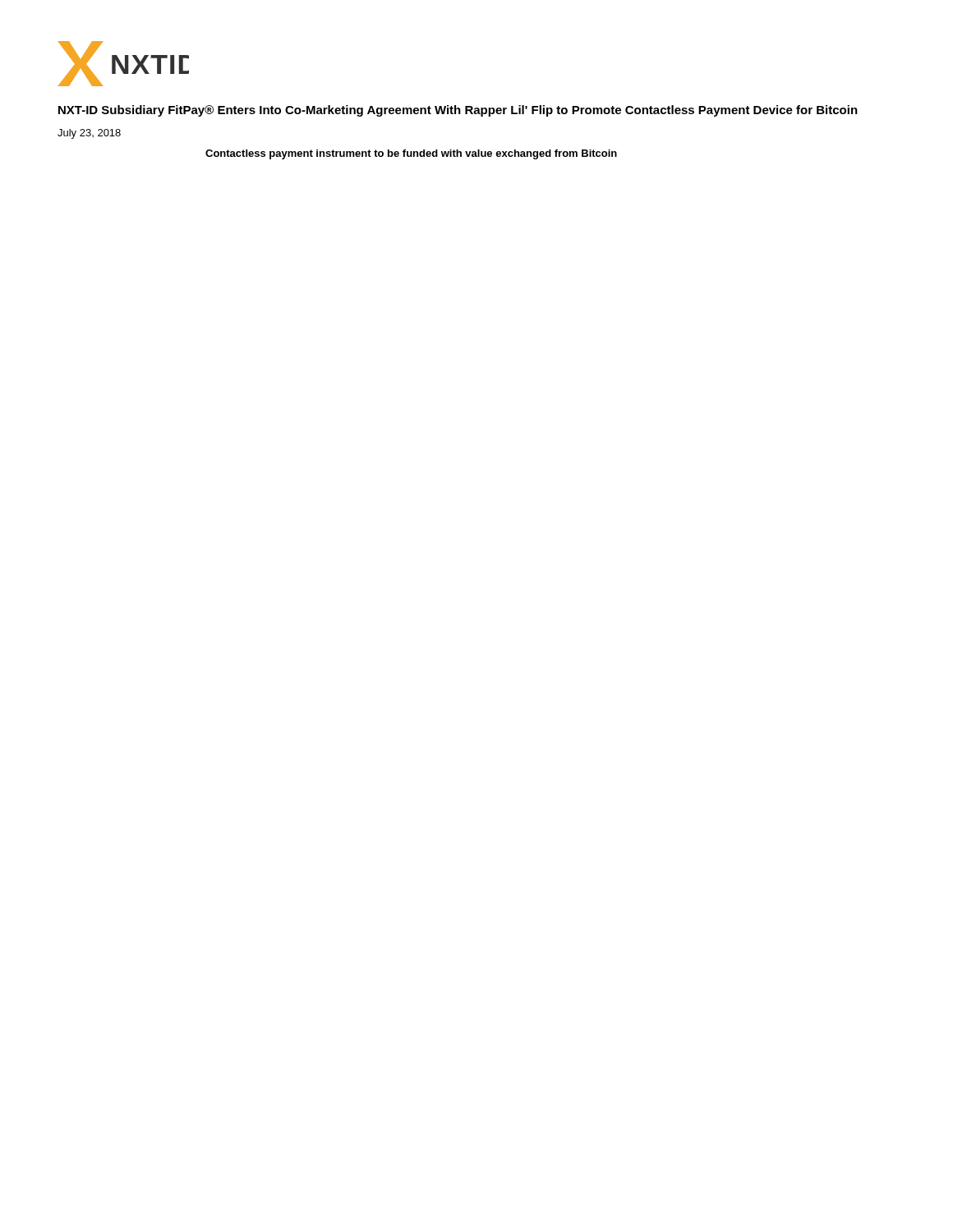
Task: Select the title that says "NXT-ID Subsidiary FitPay® Enters Into Co-Marketing Agreement"
Action: click(x=476, y=110)
